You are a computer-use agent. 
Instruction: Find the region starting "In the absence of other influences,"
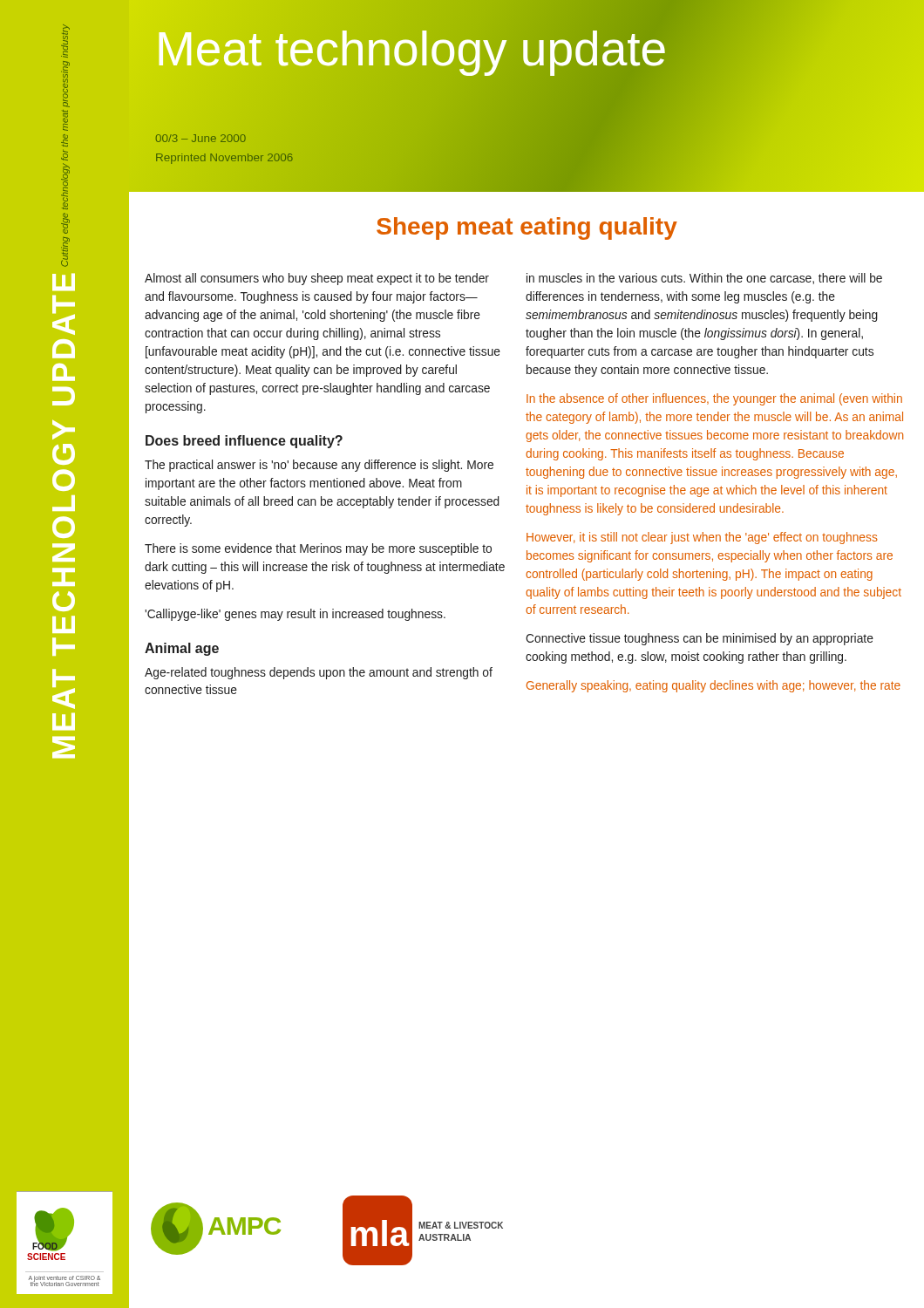click(x=715, y=454)
